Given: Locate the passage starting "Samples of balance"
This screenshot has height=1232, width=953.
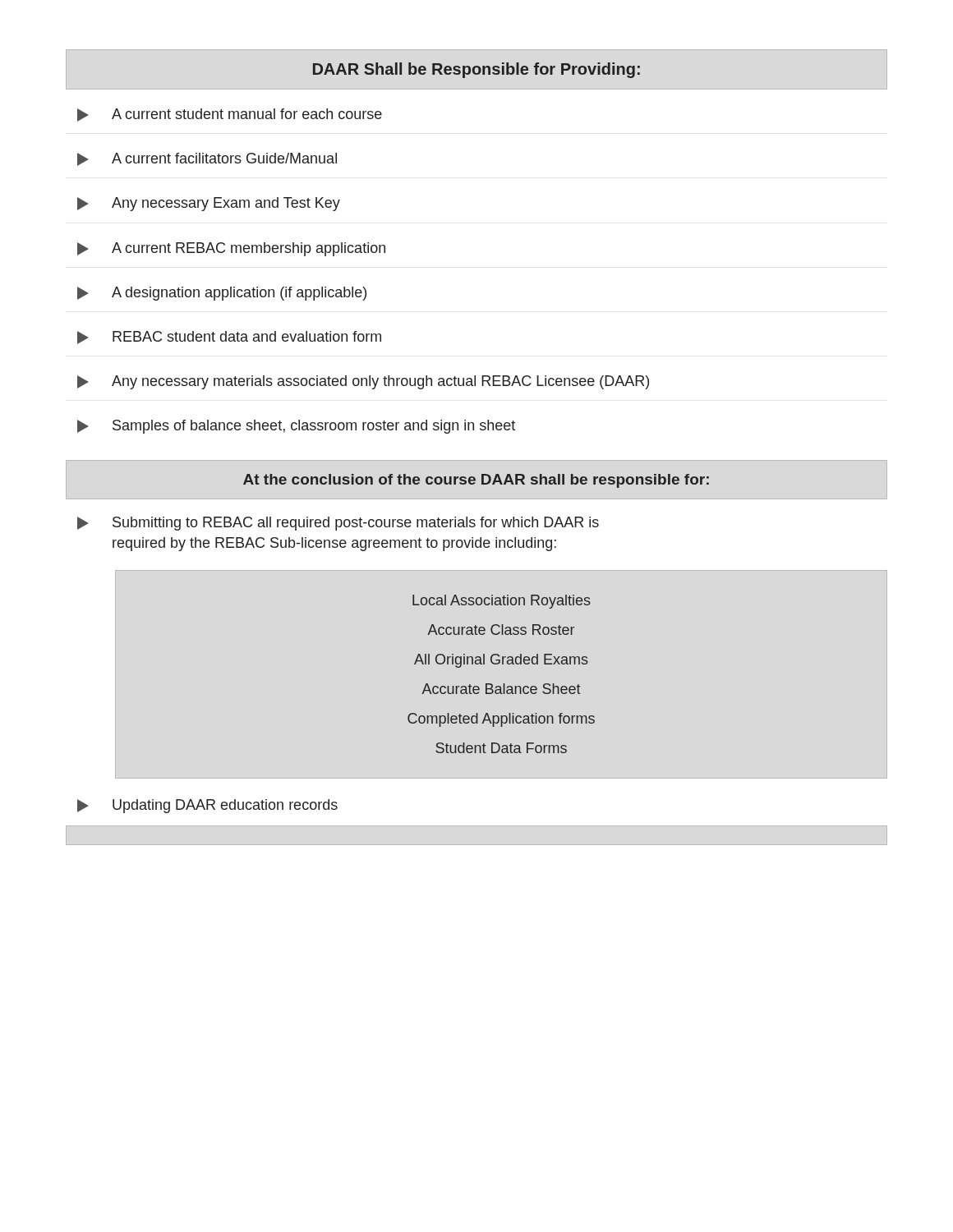Looking at the screenshot, I should pyautogui.click(x=295, y=426).
